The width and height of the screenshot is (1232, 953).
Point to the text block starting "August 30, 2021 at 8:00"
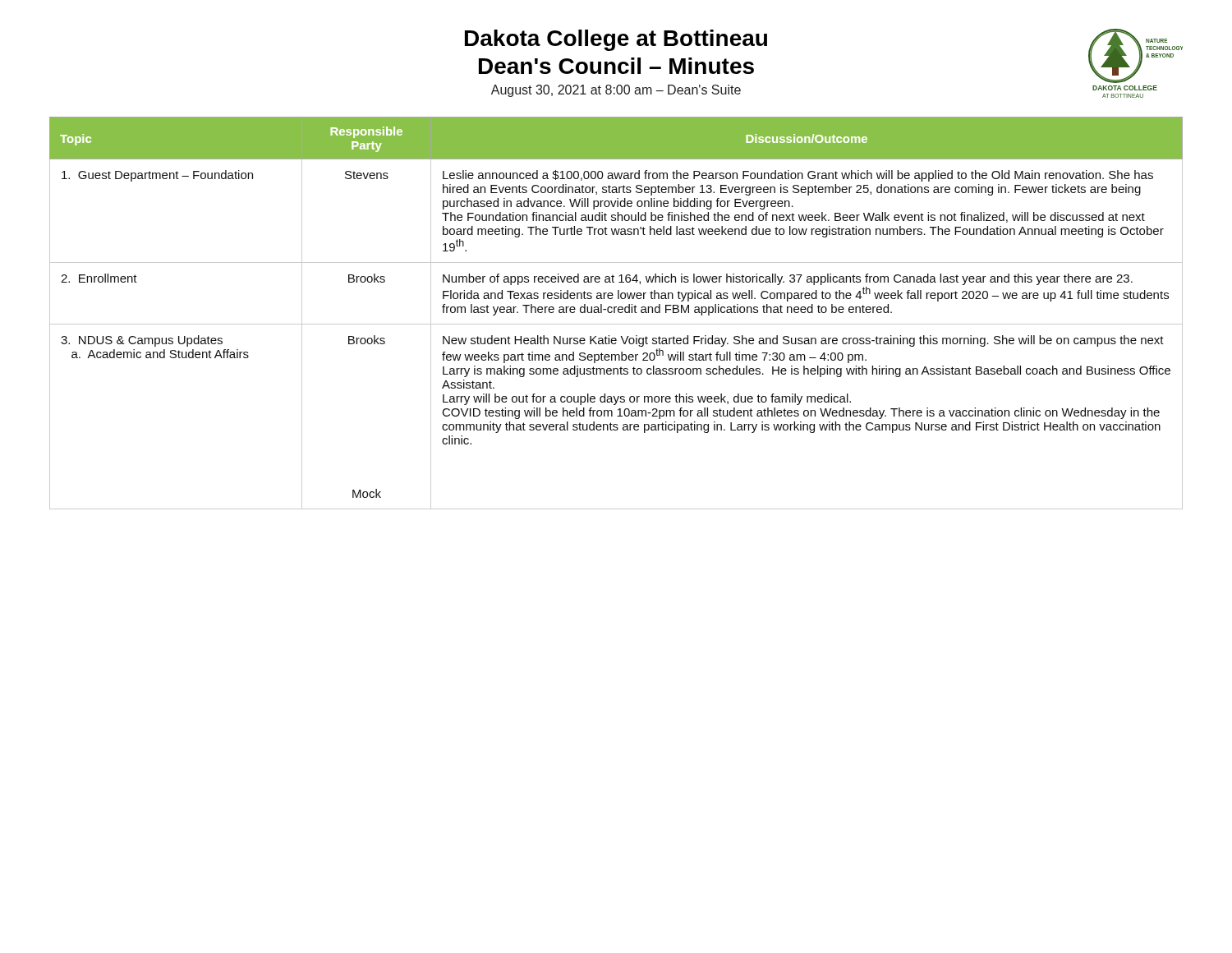[x=616, y=90]
